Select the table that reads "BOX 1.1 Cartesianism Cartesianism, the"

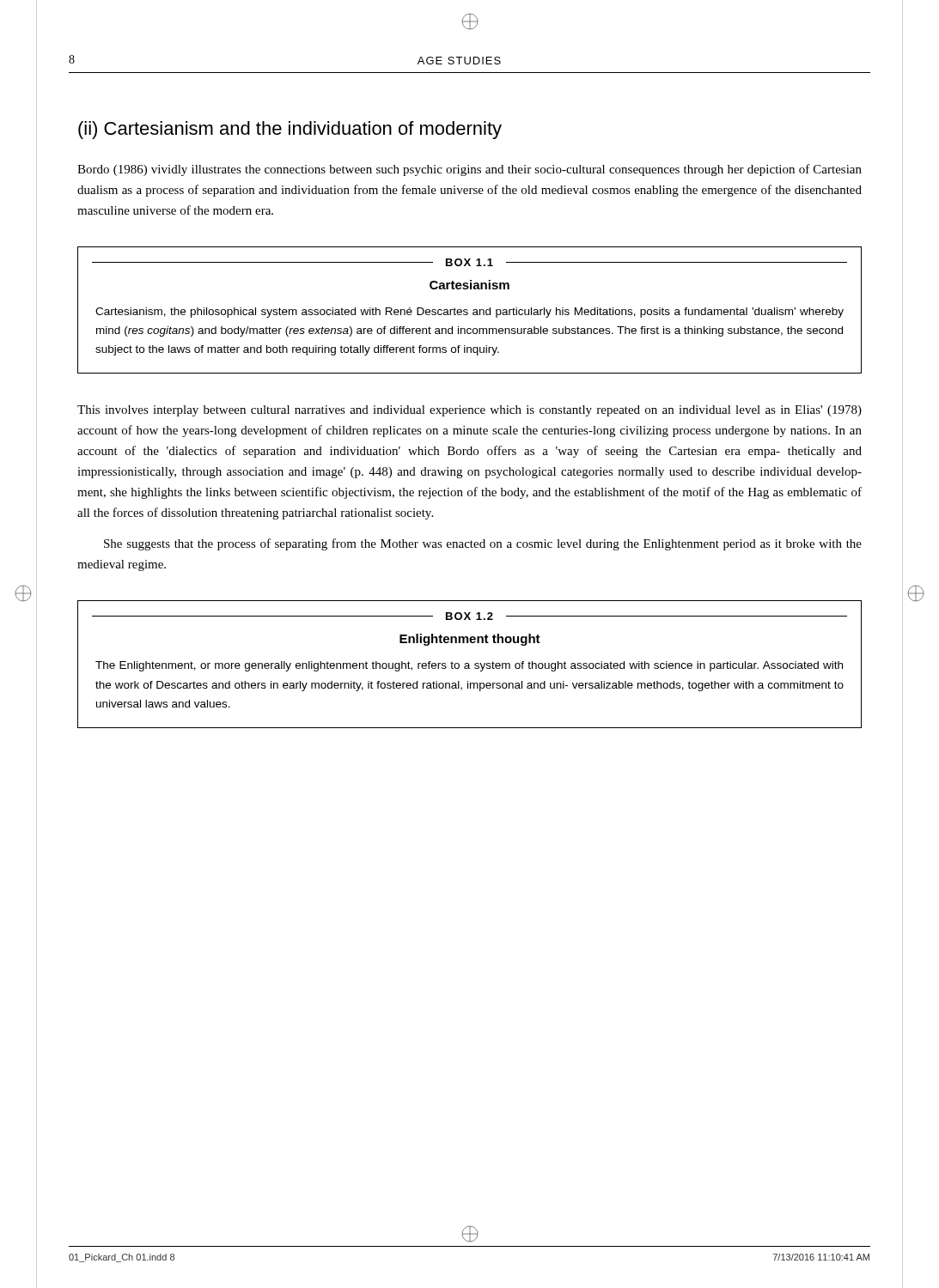(x=470, y=310)
